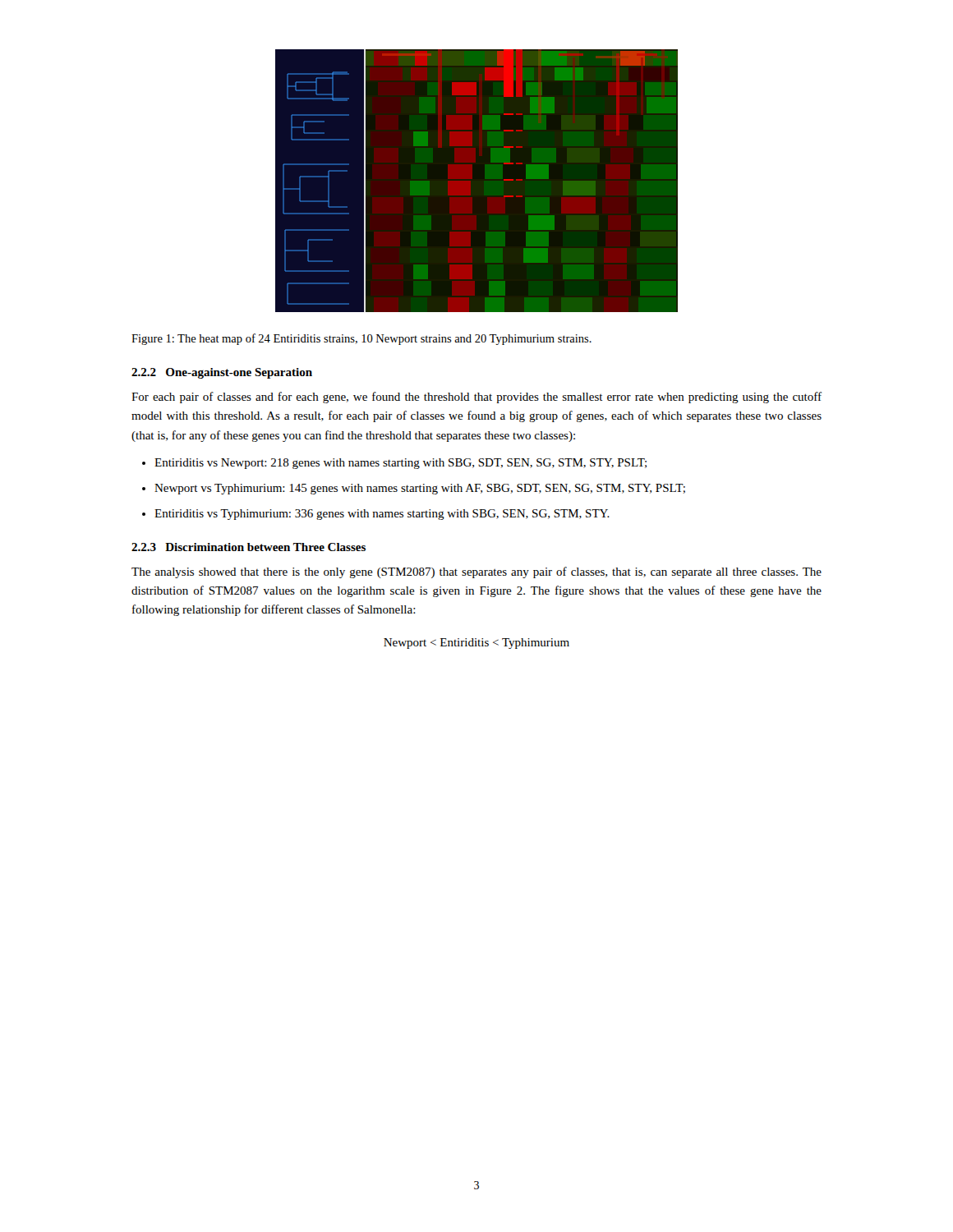The width and height of the screenshot is (953, 1232).
Task: Select the list item that reads "Entiriditis vs Newport:"
Action: click(401, 462)
